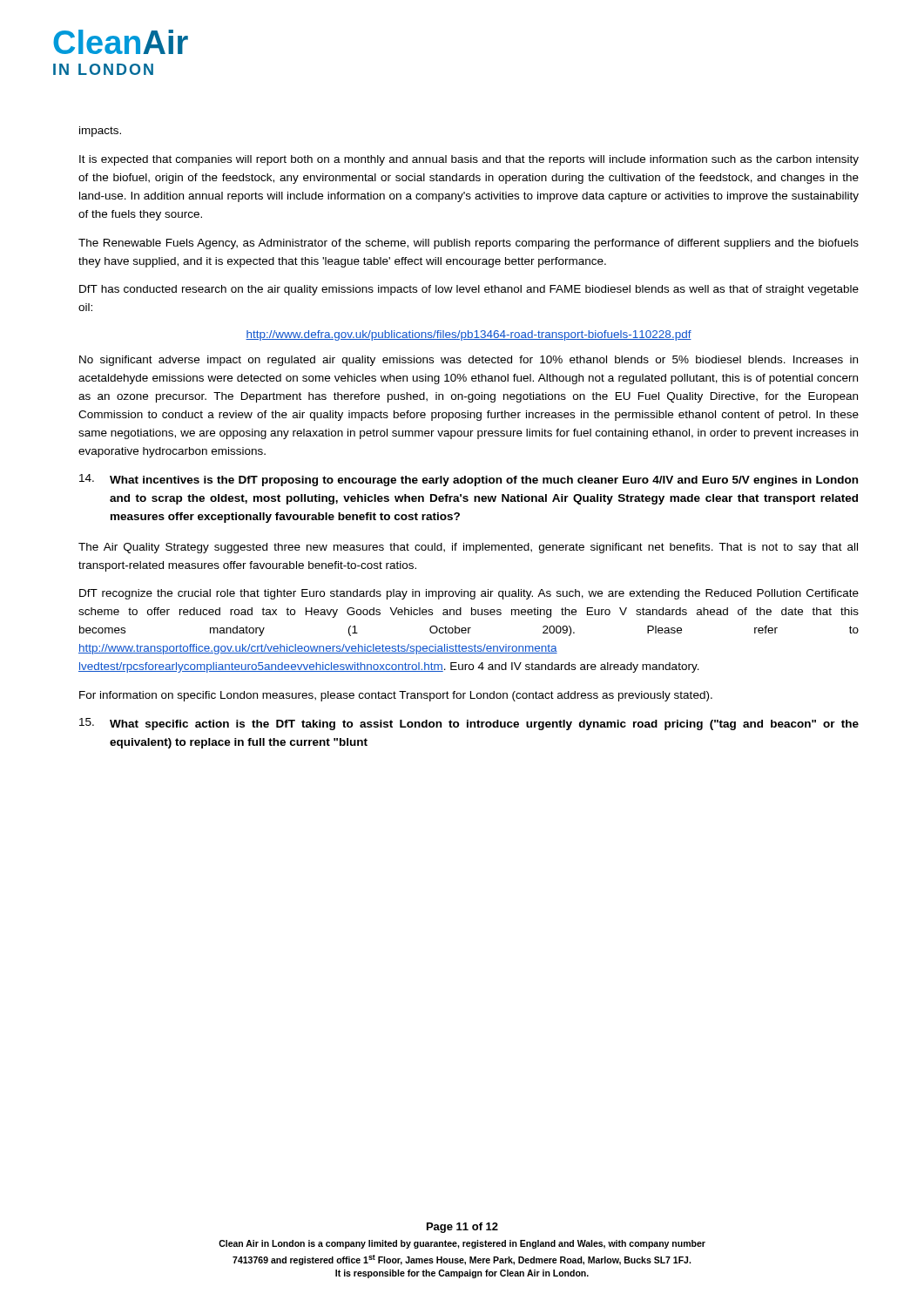
Task: Click on the text starting "15. What specific action is the DfT taking"
Action: click(x=469, y=734)
